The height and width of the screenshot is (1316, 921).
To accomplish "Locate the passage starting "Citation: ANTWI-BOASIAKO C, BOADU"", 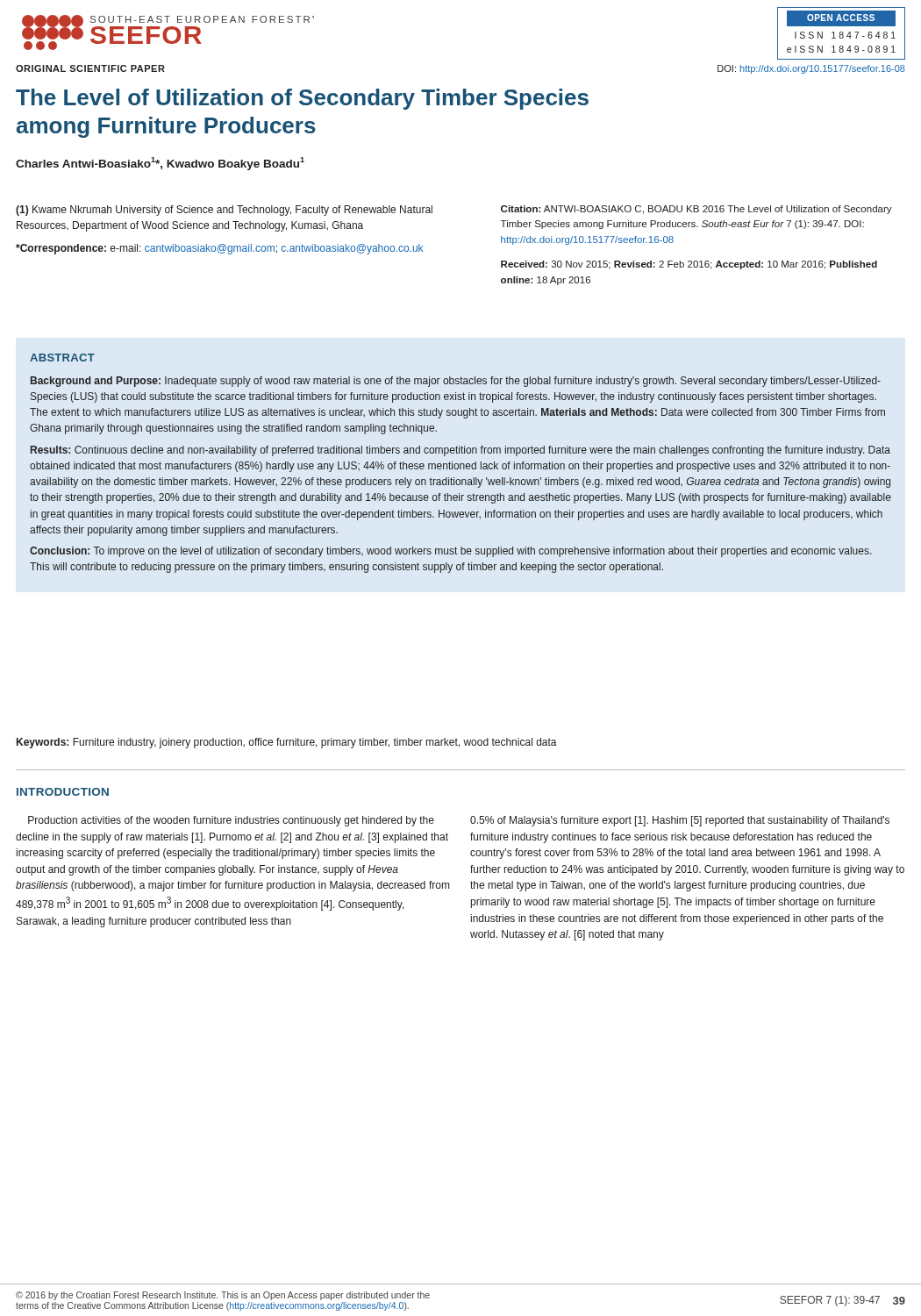I will (x=696, y=224).
